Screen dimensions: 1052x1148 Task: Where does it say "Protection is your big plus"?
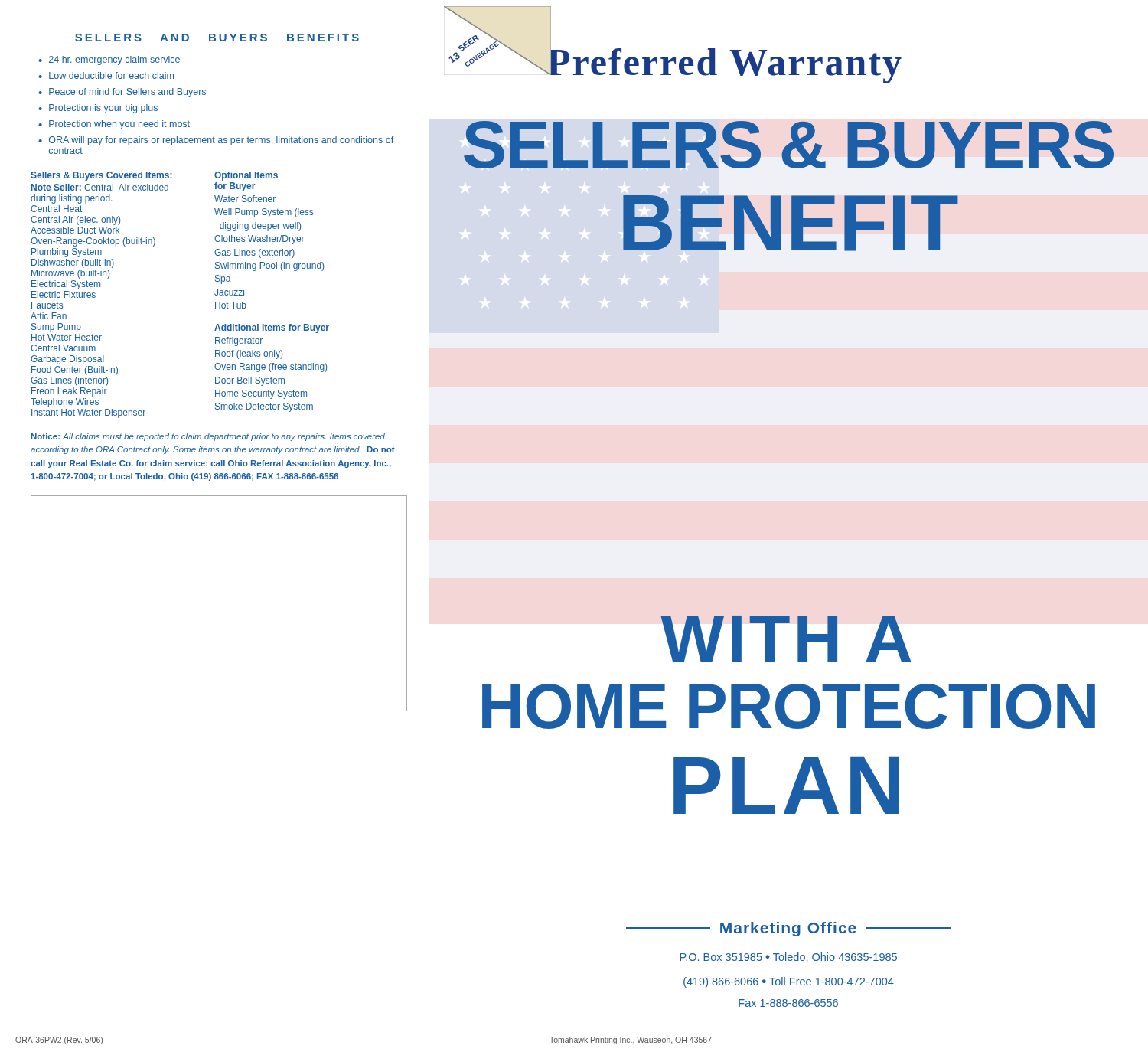click(x=103, y=108)
